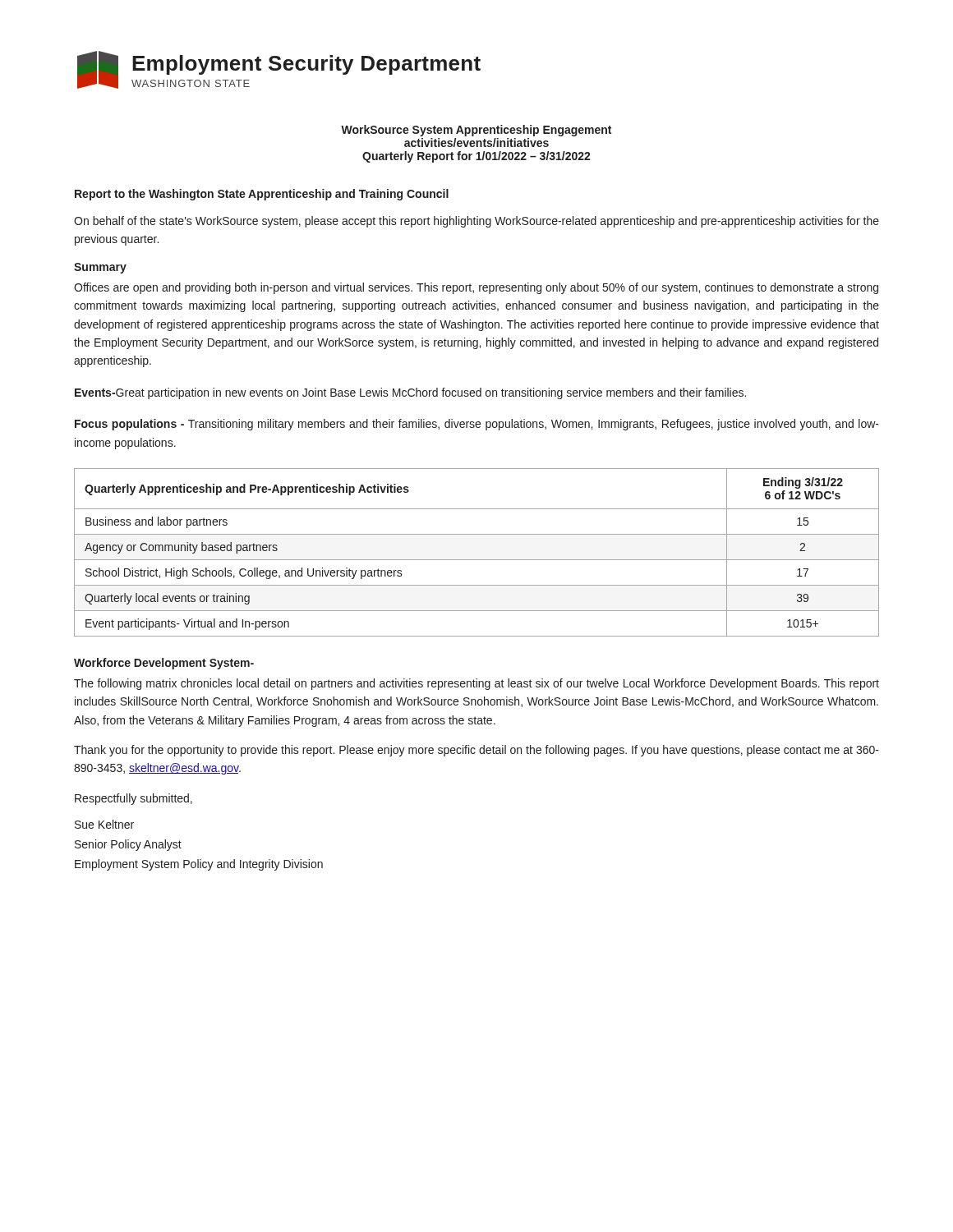Find the section header with the text "Report to the Washington State Apprenticeship and Training"
Screen dimensions: 1232x953
pyautogui.click(x=261, y=194)
